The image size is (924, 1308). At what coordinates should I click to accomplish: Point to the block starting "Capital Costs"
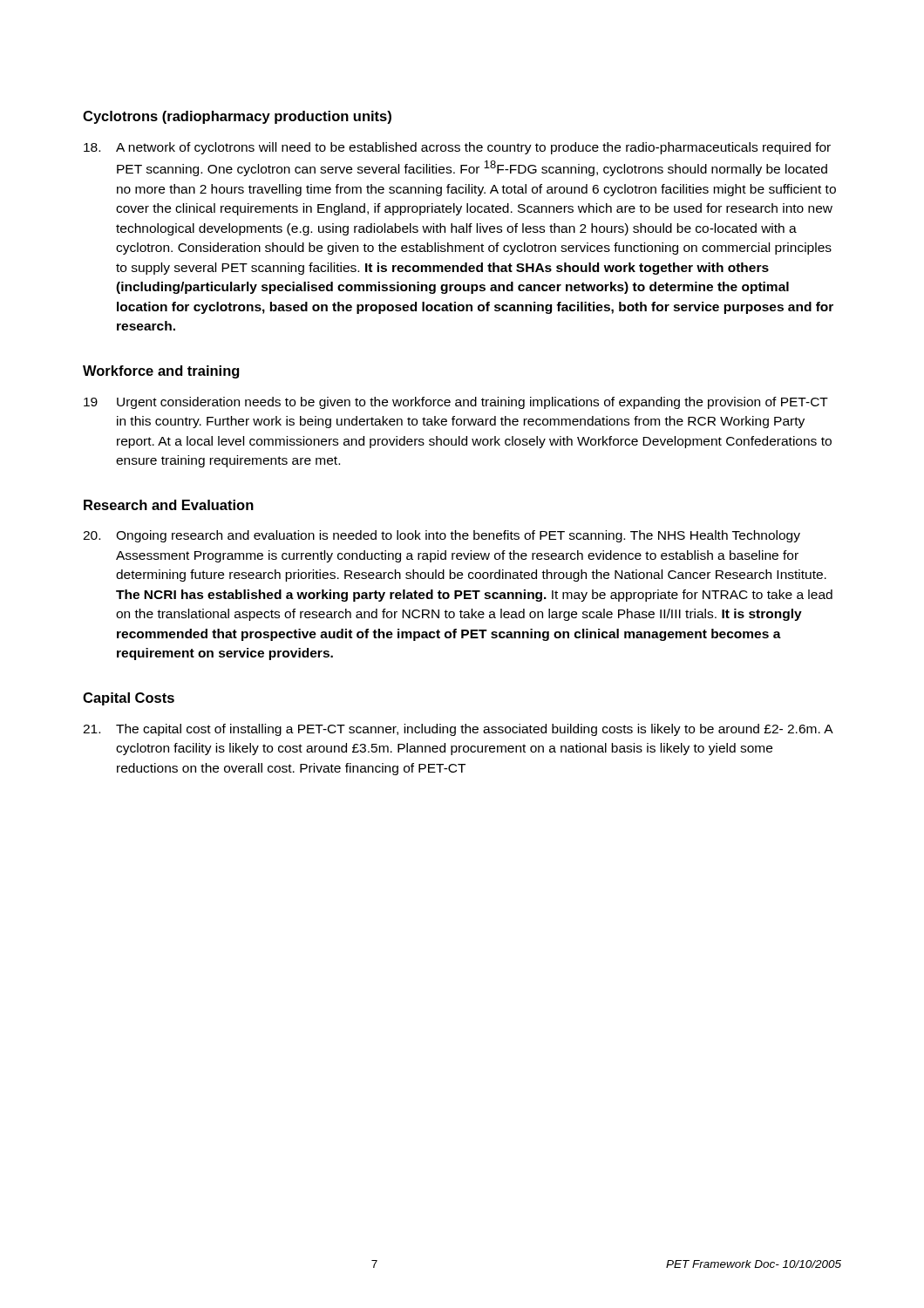pyautogui.click(x=129, y=697)
